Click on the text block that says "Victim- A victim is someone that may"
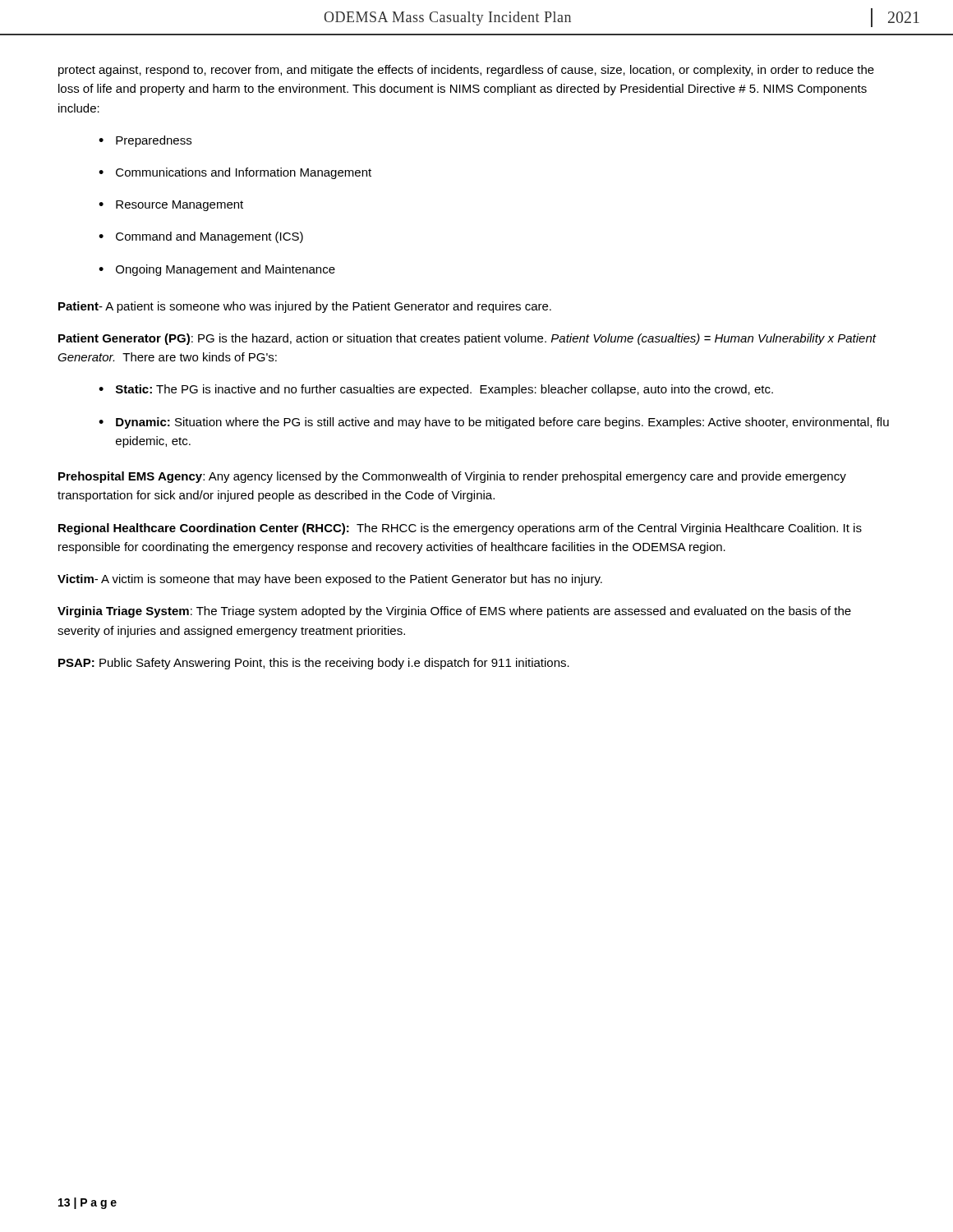Viewport: 953px width, 1232px height. pos(330,579)
